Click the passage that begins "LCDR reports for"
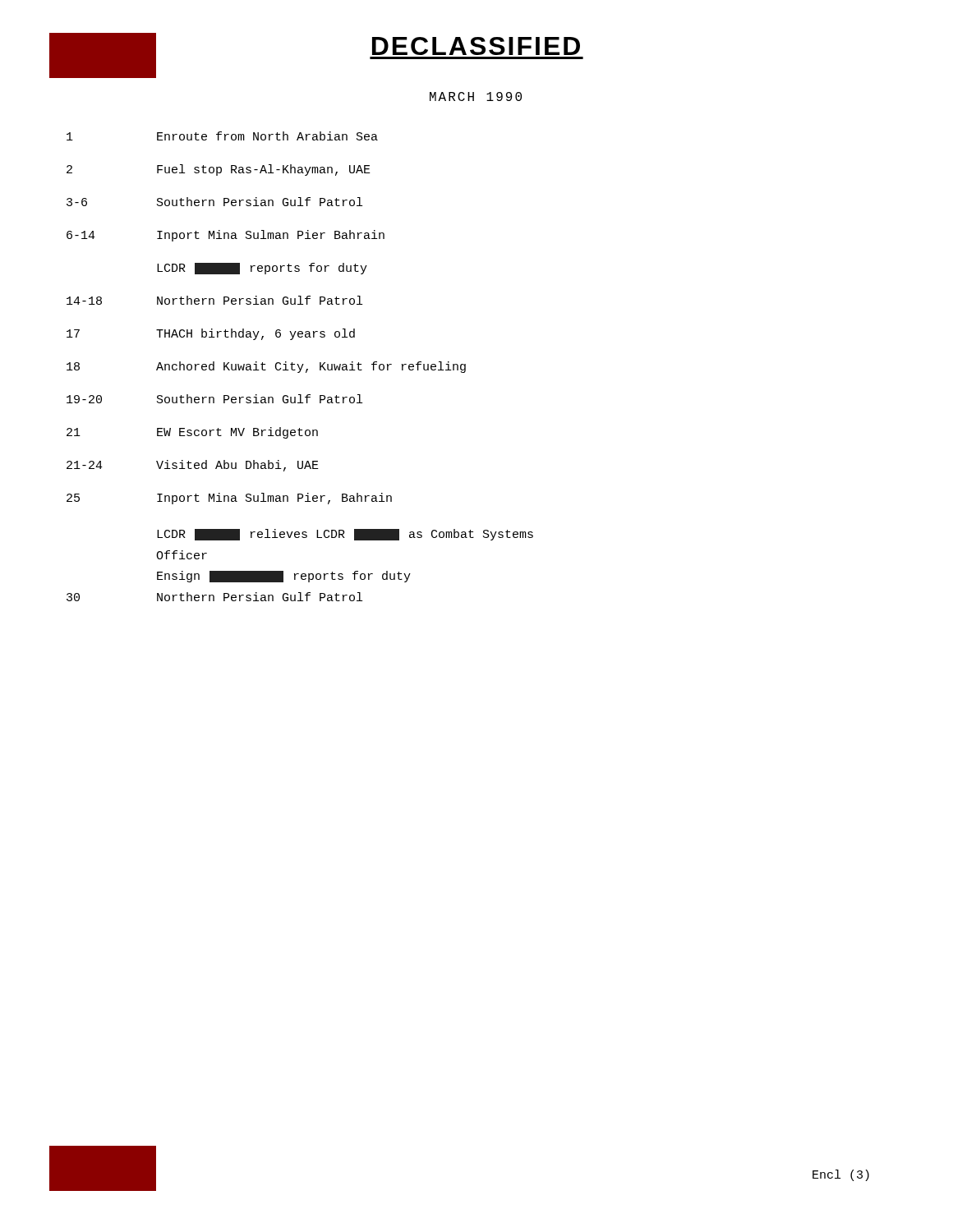Viewport: 953px width, 1232px height. click(262, 269)
